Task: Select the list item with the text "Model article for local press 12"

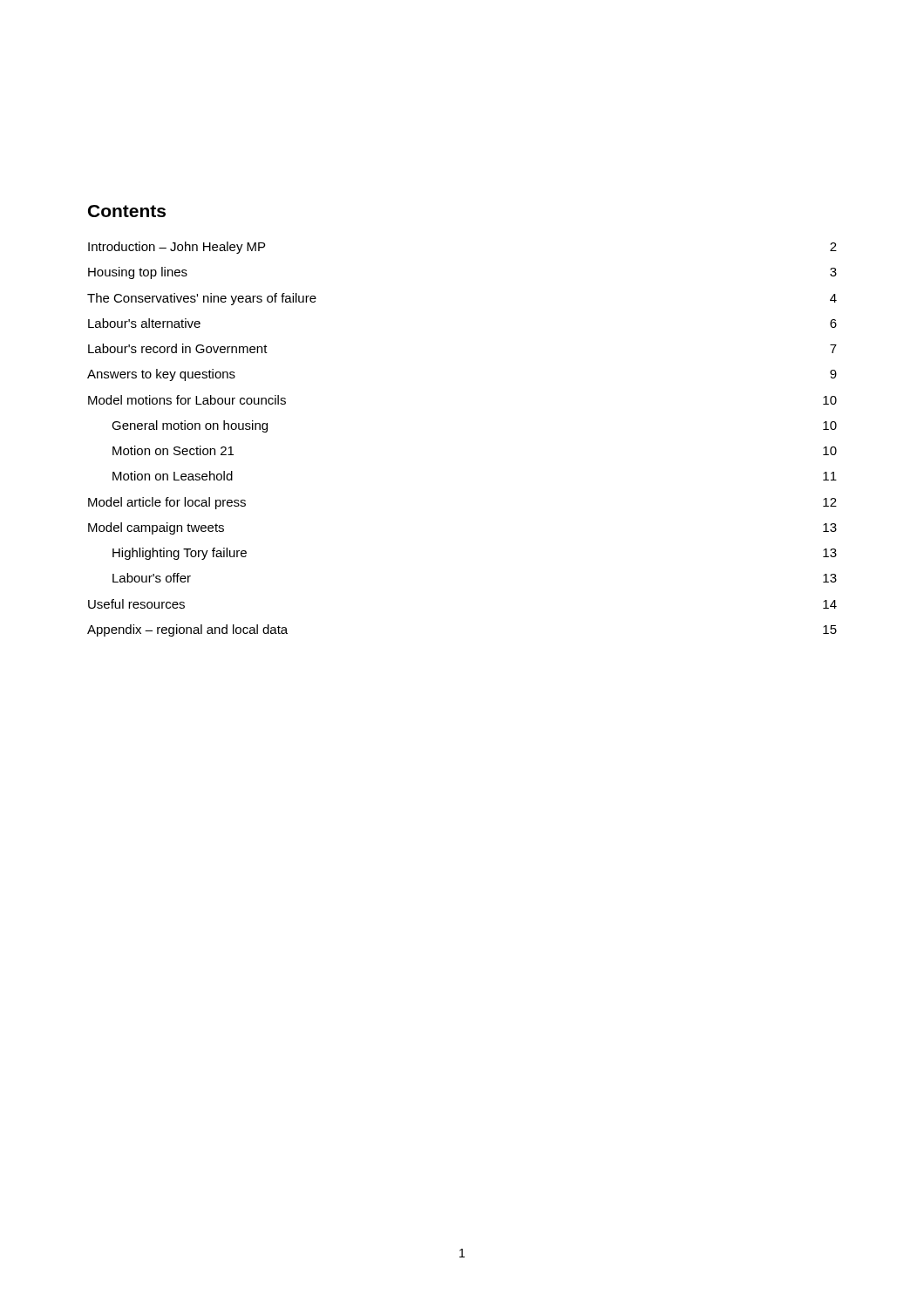Action: (x=170, y=503)
